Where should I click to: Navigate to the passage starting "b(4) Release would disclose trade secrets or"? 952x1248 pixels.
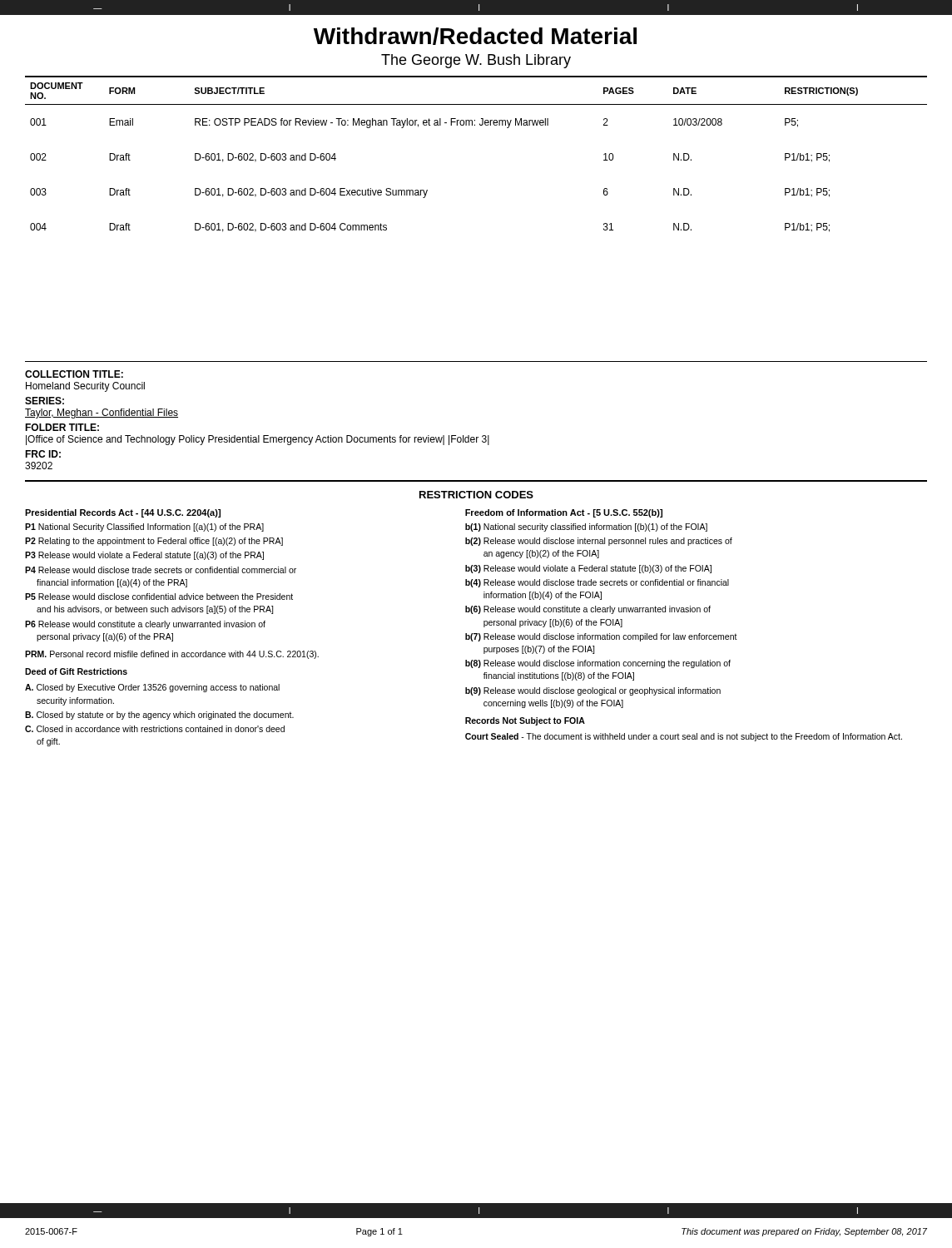[x=597, y=589]
